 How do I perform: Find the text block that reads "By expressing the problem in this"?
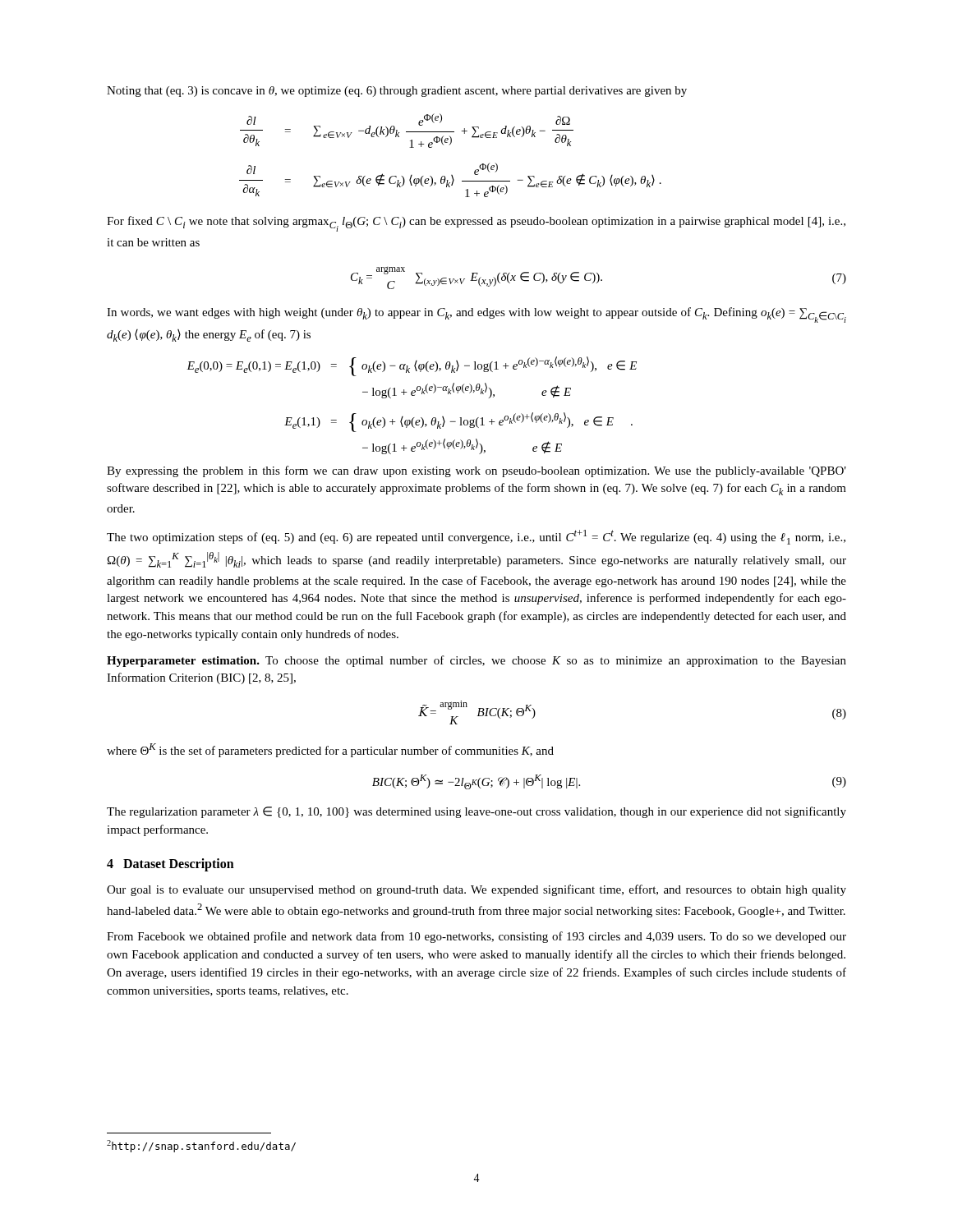point(476,490)
